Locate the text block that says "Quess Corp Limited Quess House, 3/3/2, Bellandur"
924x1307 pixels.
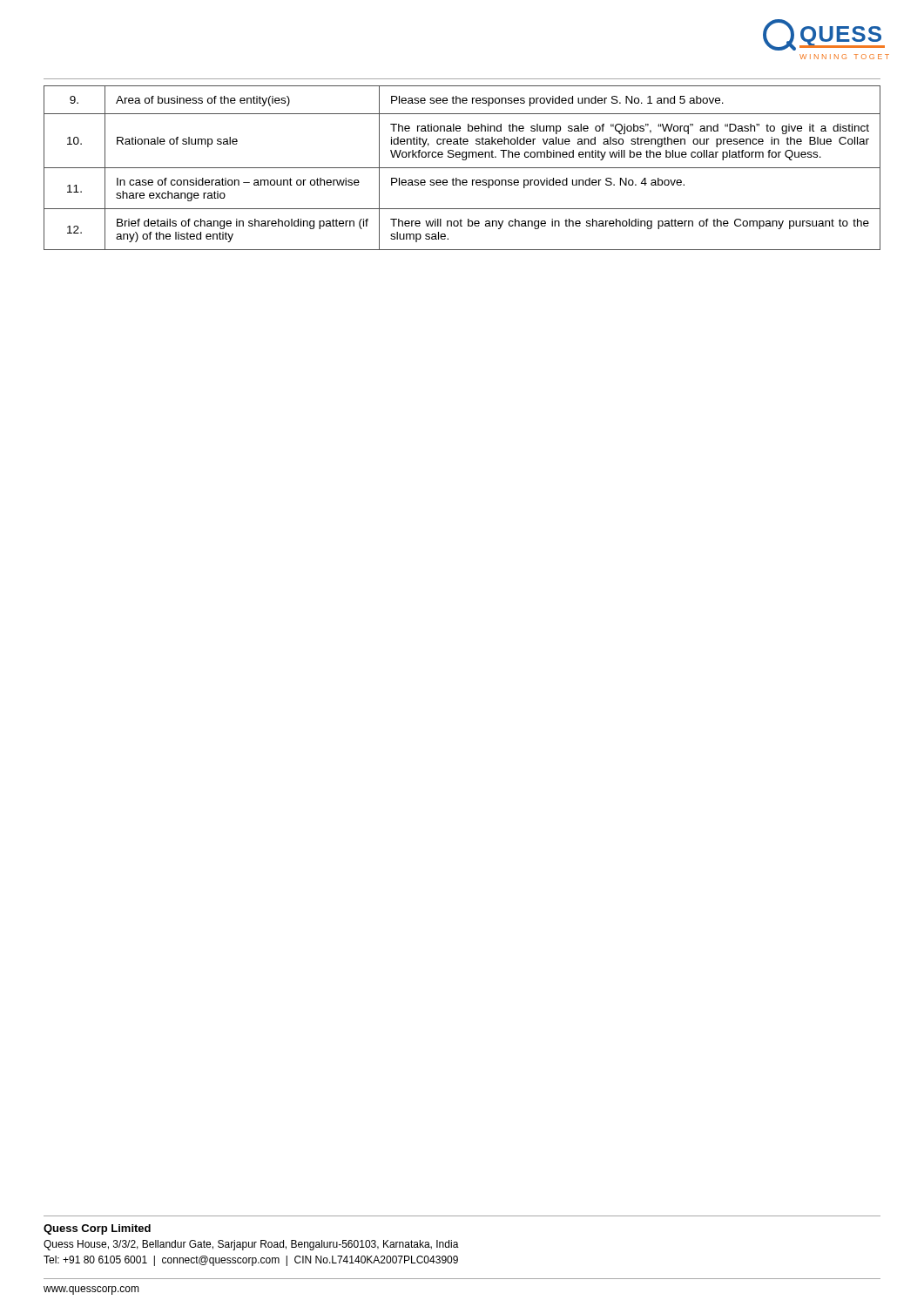pyautogui.click(x=462, y=1245)
